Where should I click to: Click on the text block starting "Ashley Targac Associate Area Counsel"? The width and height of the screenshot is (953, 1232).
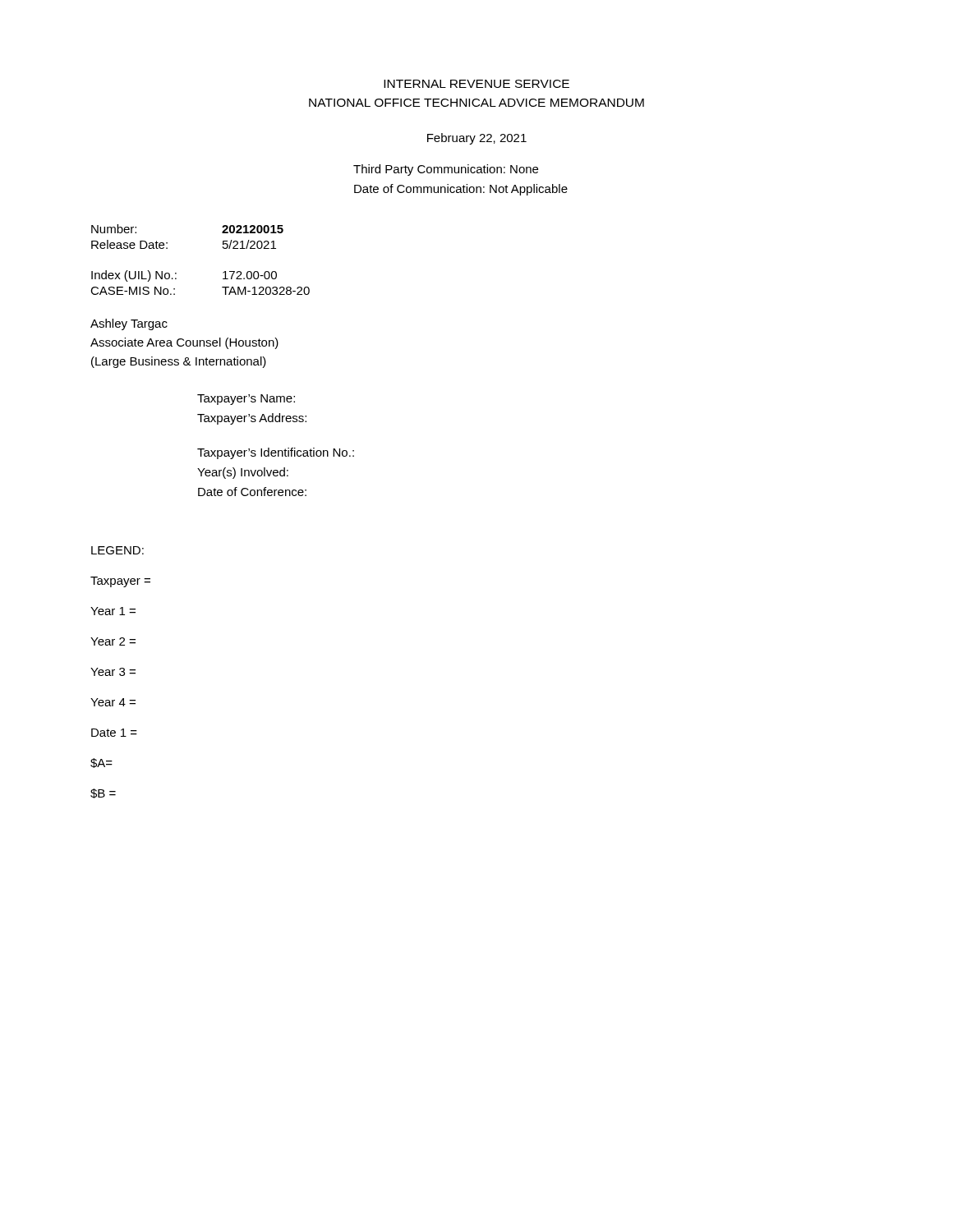[x=185, y=342]
